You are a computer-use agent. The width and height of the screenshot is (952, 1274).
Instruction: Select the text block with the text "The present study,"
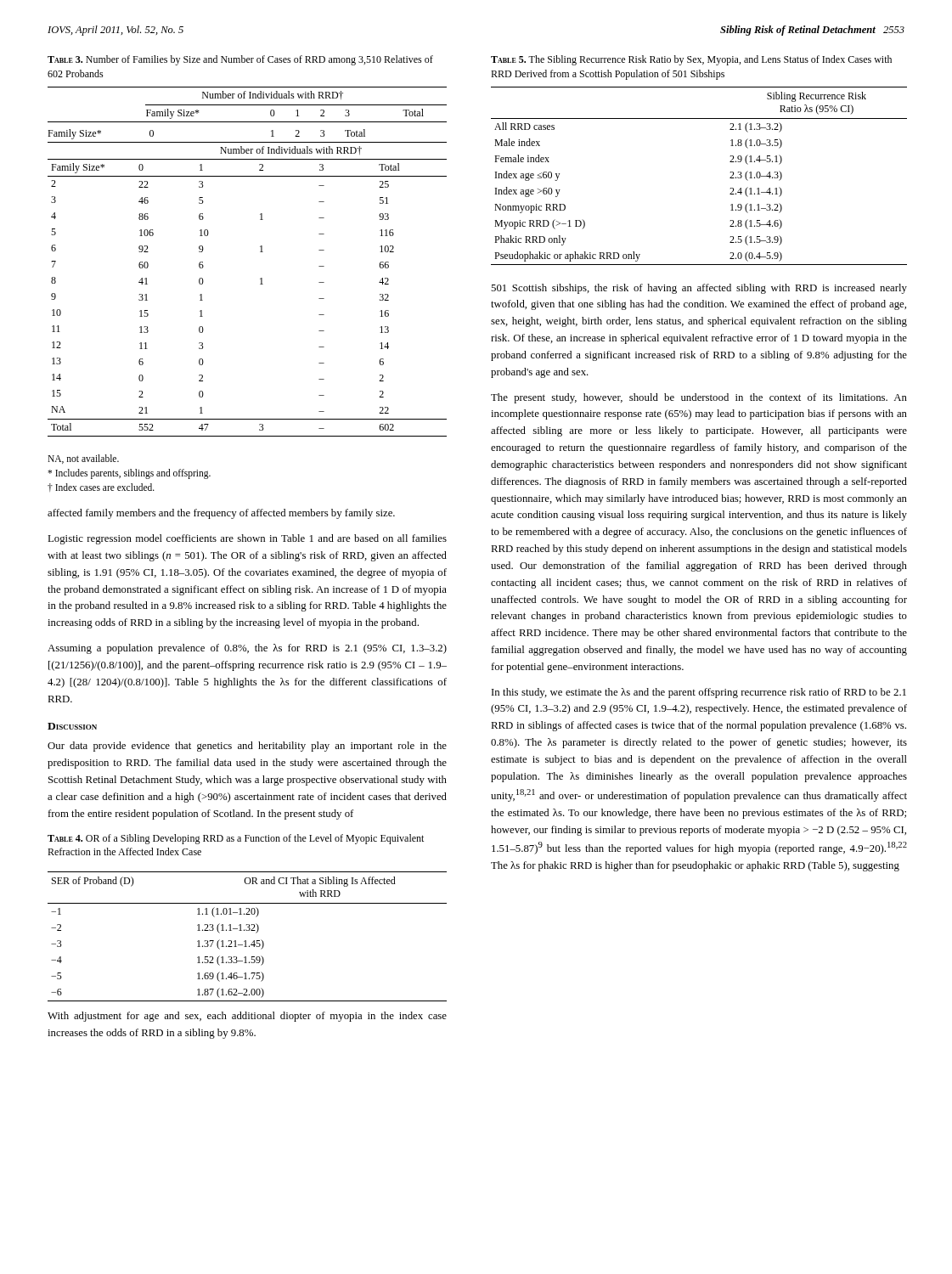pos(699,532)
